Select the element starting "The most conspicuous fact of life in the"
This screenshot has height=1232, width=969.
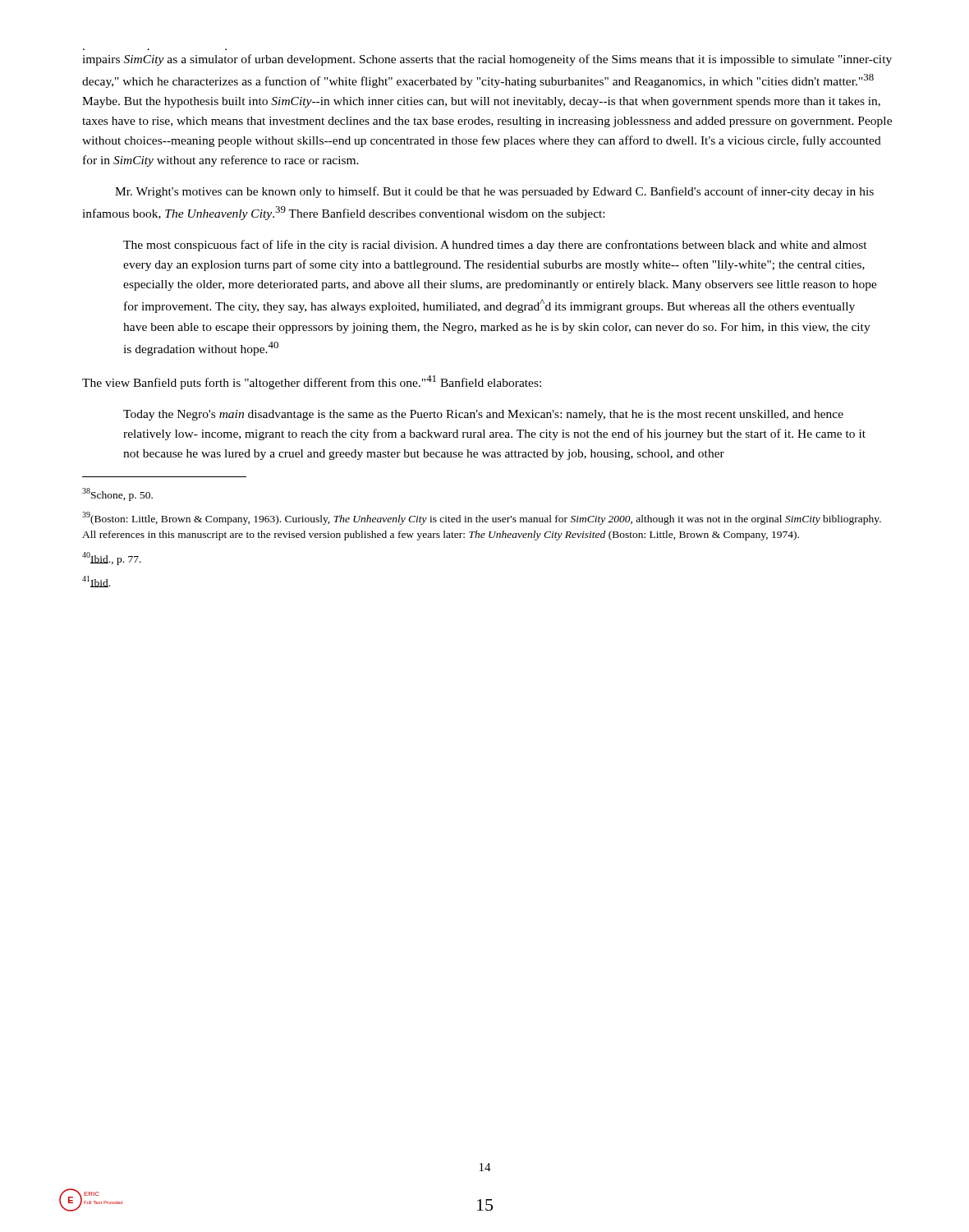(500, 297)
